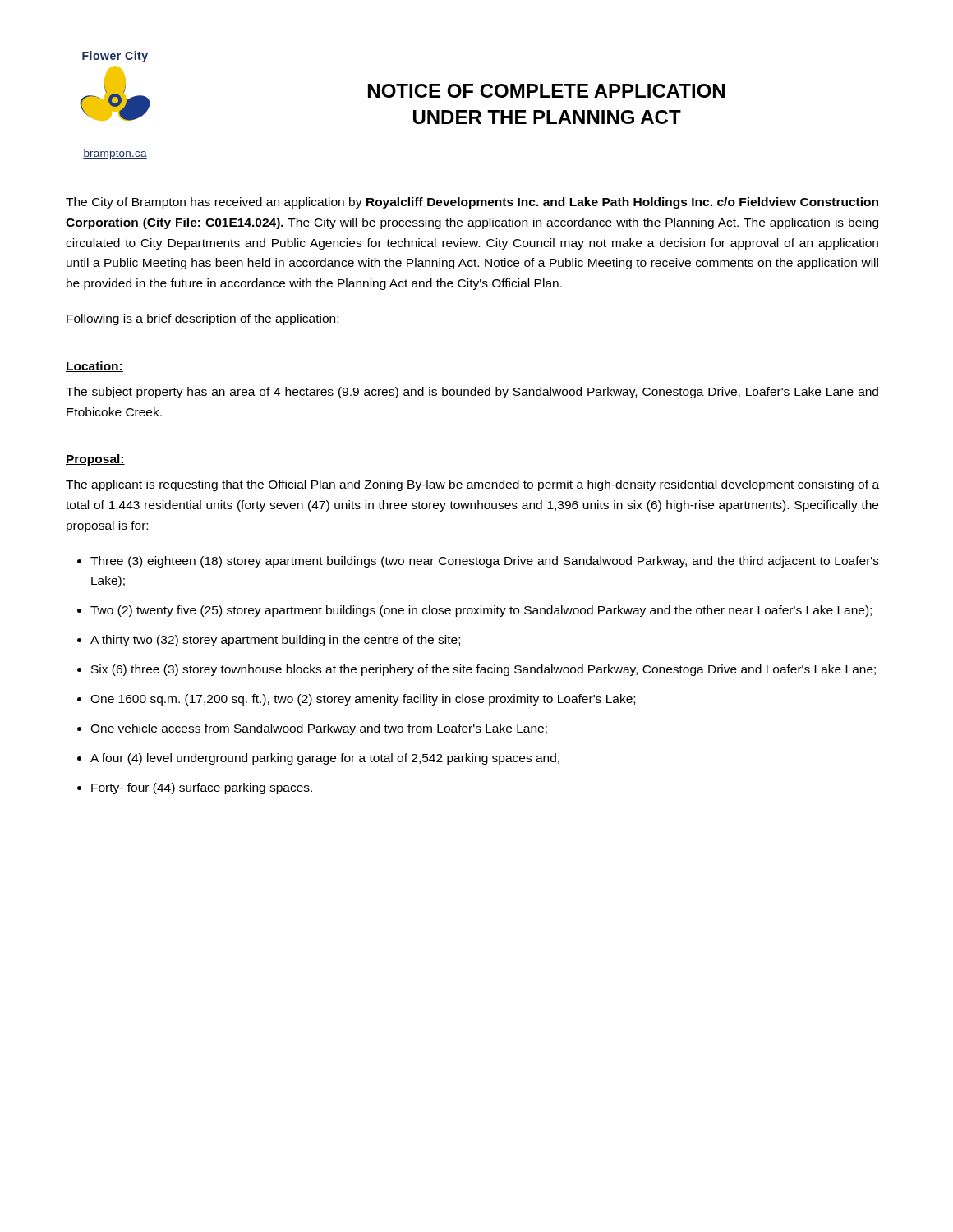Viewport: 953px width, 1232px height.
Task: Find the passage starting "The applicant is"
Action: coord(472,505)
